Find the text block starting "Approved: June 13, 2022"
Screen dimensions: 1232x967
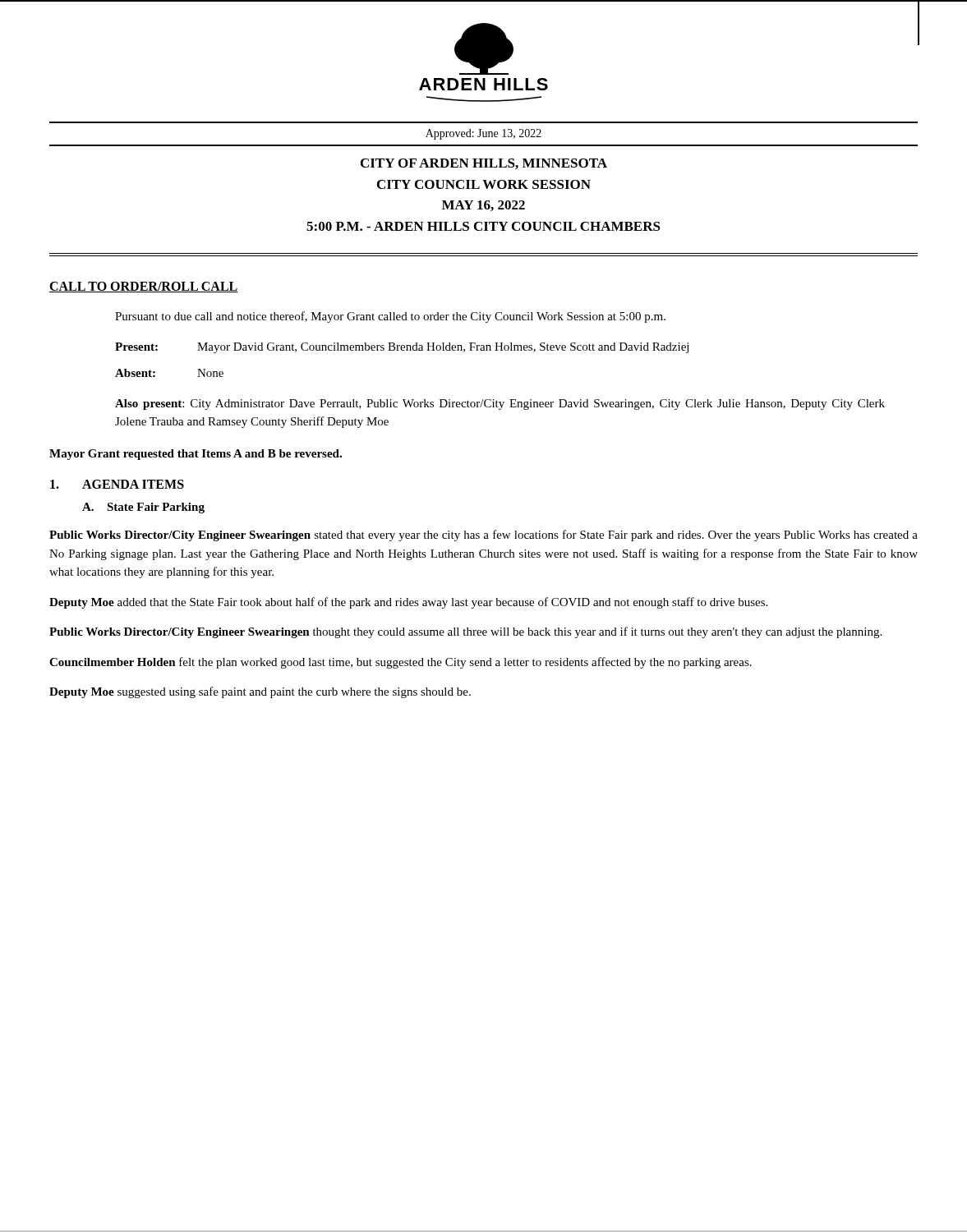484,133
